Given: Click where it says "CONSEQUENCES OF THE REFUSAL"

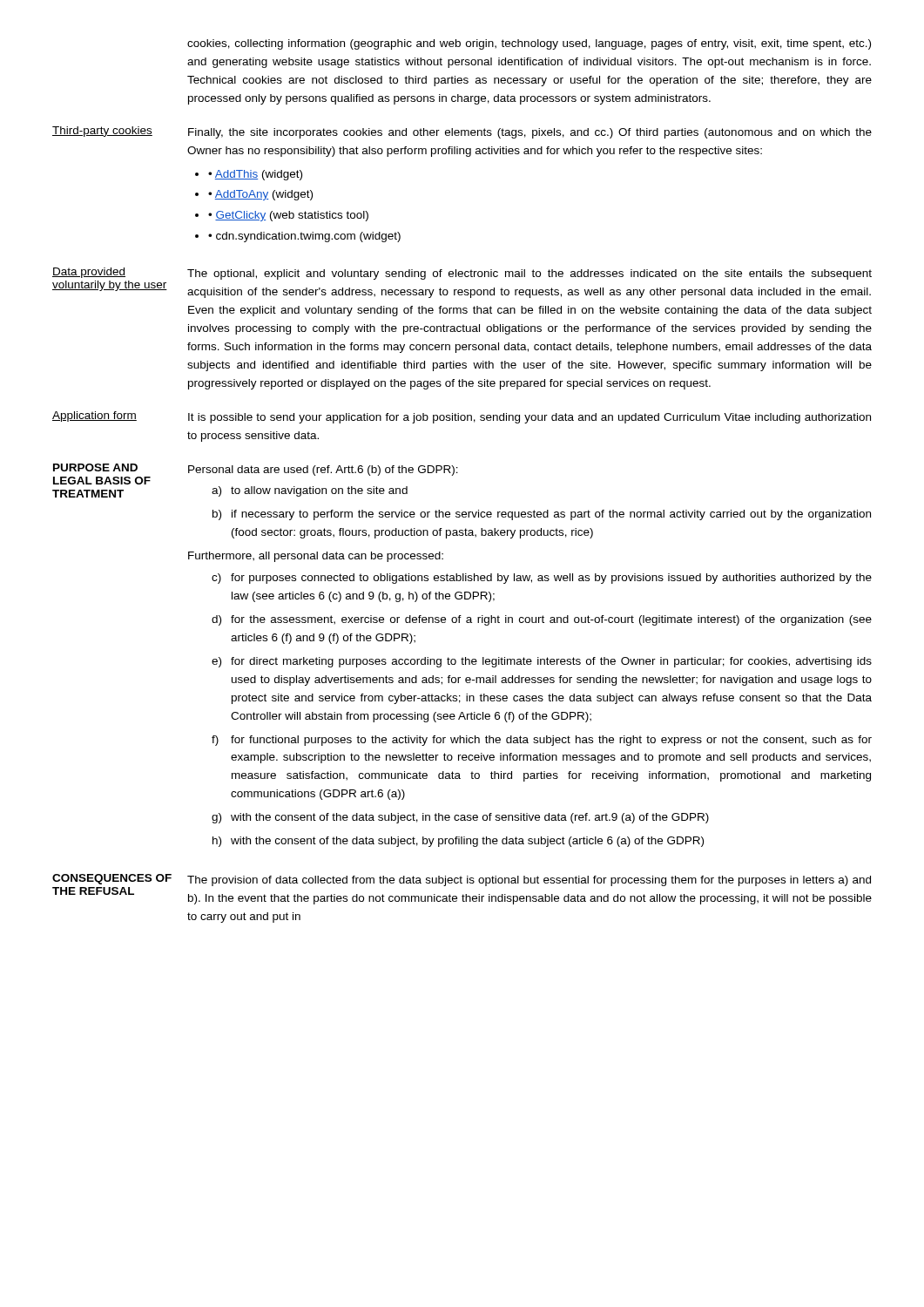Looking at the screenshot, I should click(112, 884).
